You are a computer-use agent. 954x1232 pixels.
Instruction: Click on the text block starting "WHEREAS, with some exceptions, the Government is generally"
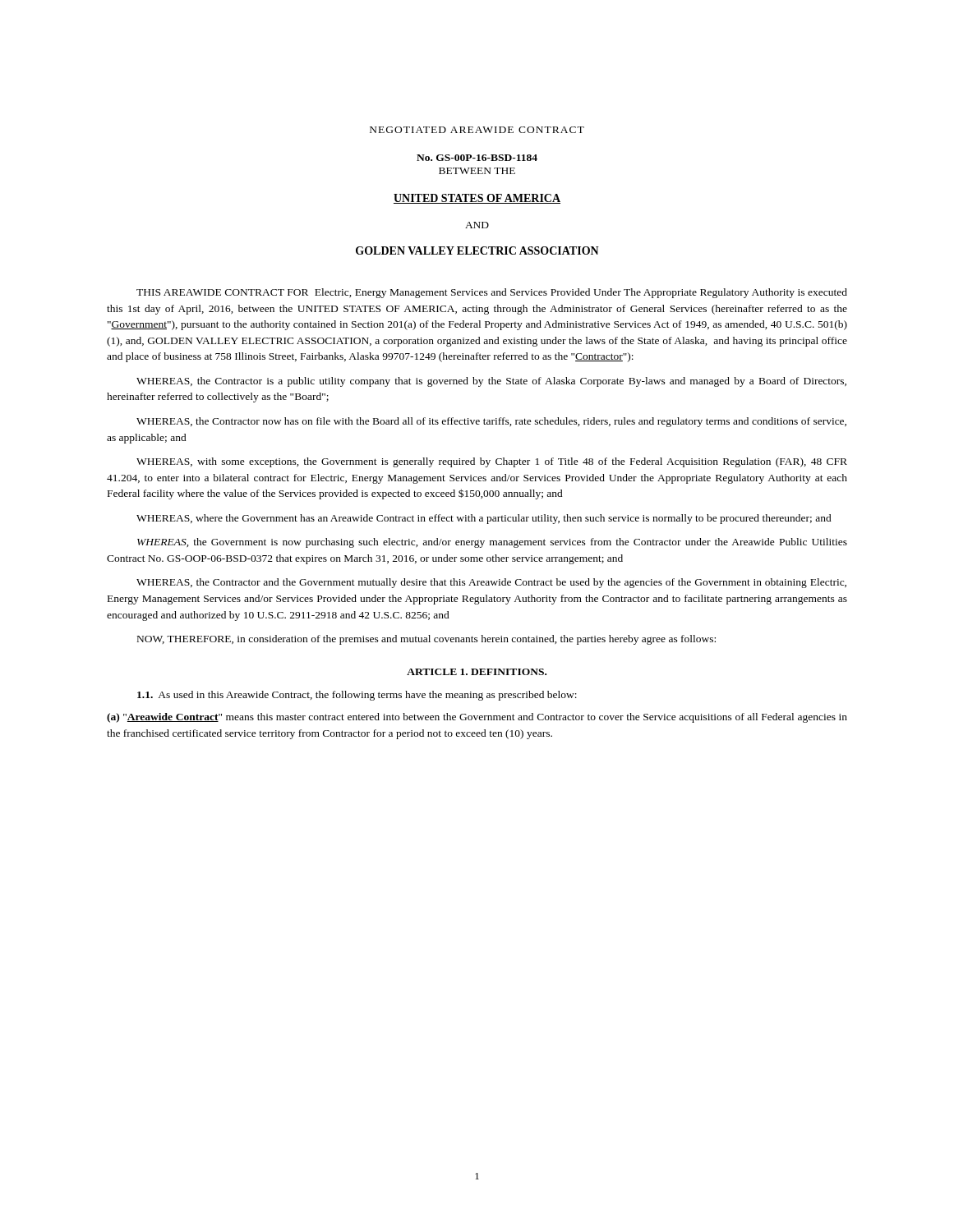tap(477, 477)
